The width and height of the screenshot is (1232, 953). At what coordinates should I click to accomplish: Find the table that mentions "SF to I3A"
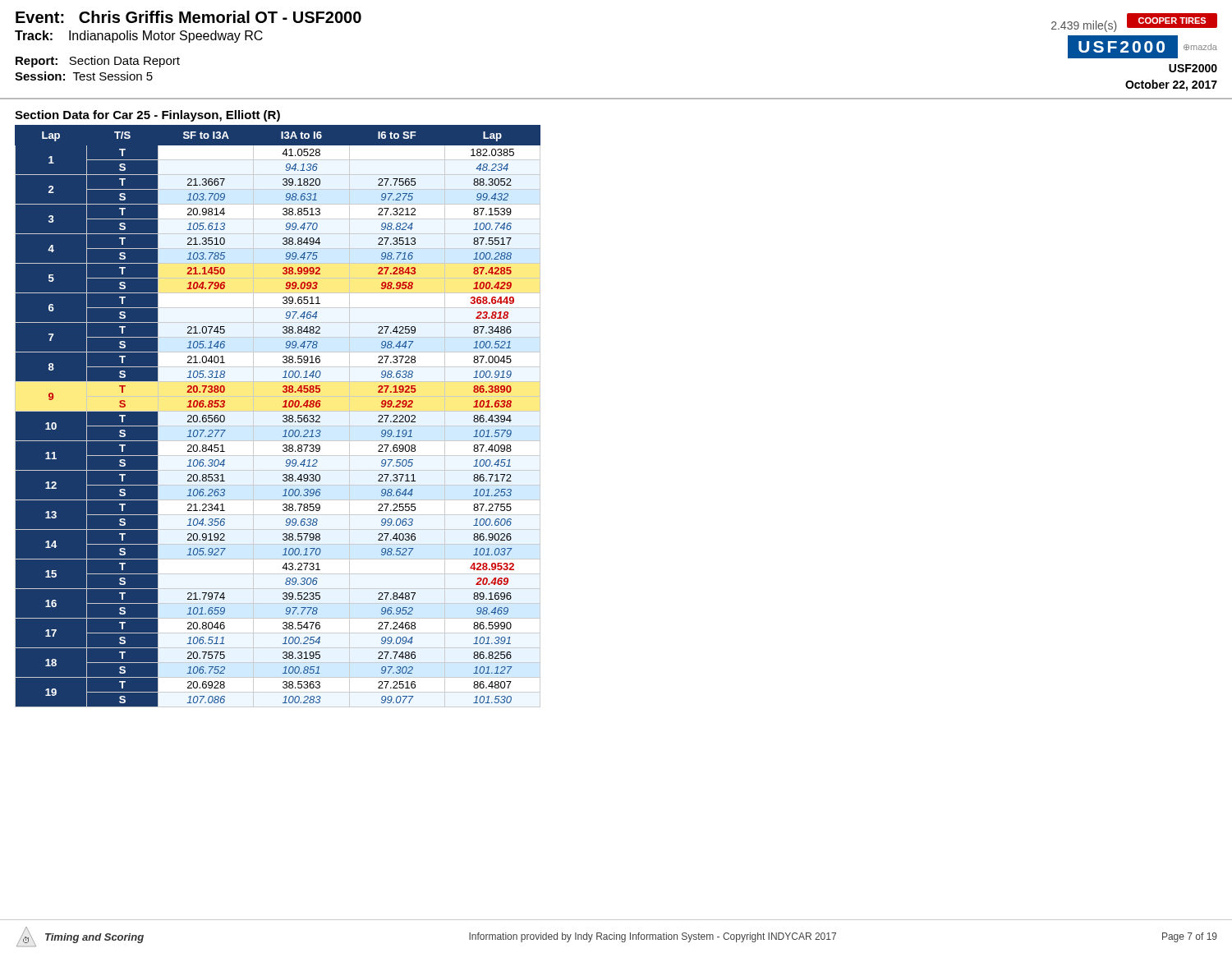click(x=616, y=416)
